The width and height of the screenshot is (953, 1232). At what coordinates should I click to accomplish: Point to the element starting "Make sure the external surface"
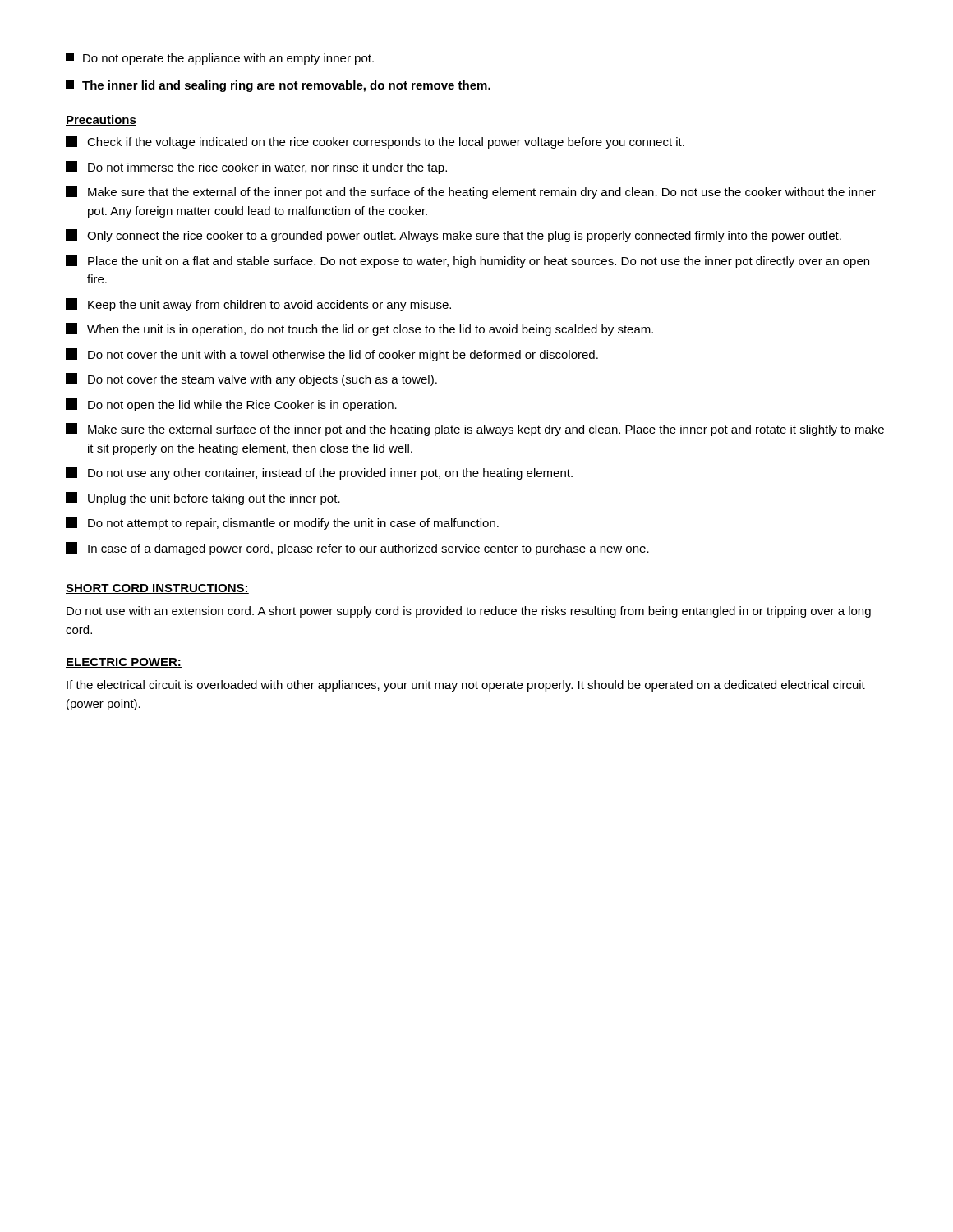[476, 439]
